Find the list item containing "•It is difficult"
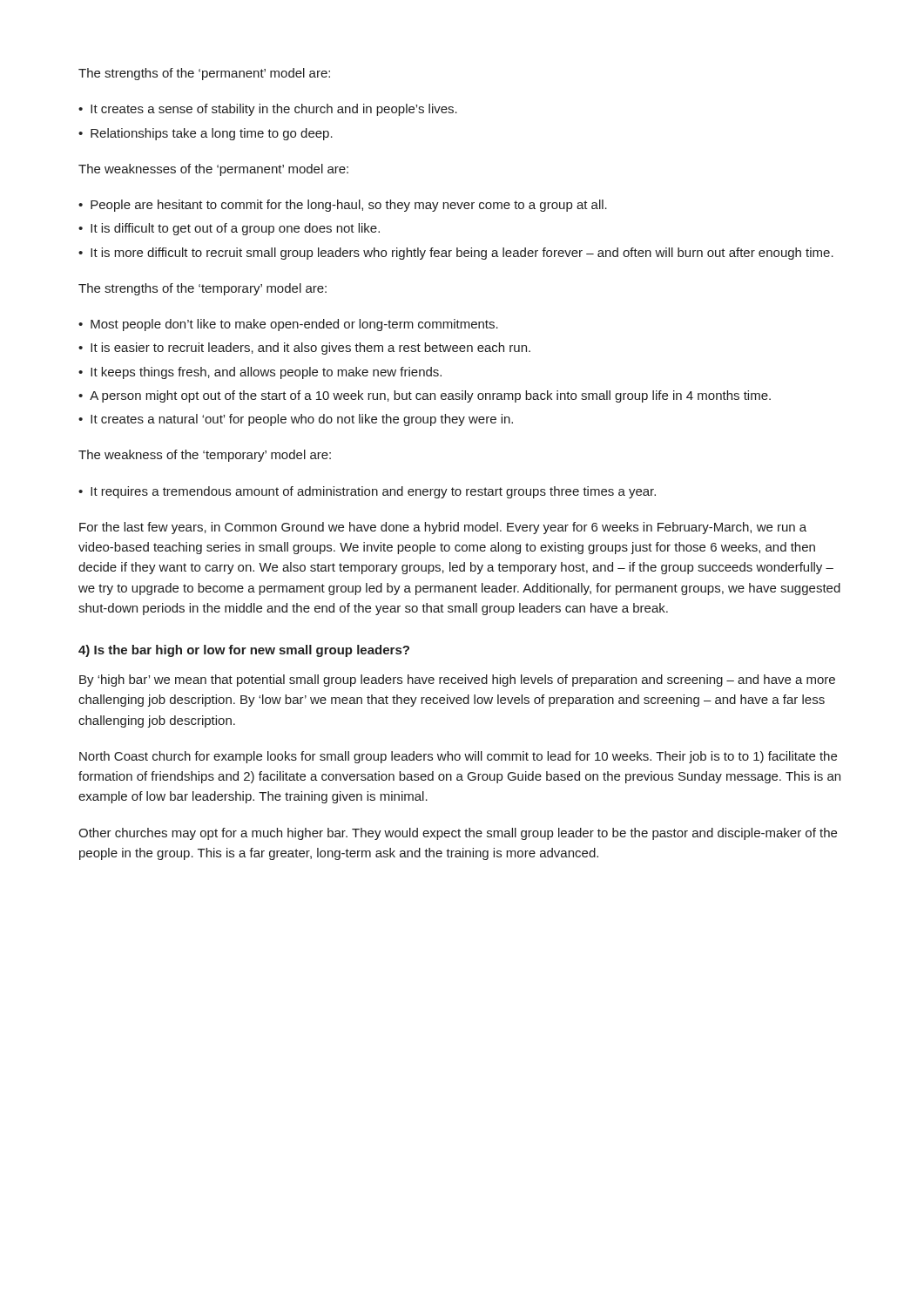 coord(230,228)
